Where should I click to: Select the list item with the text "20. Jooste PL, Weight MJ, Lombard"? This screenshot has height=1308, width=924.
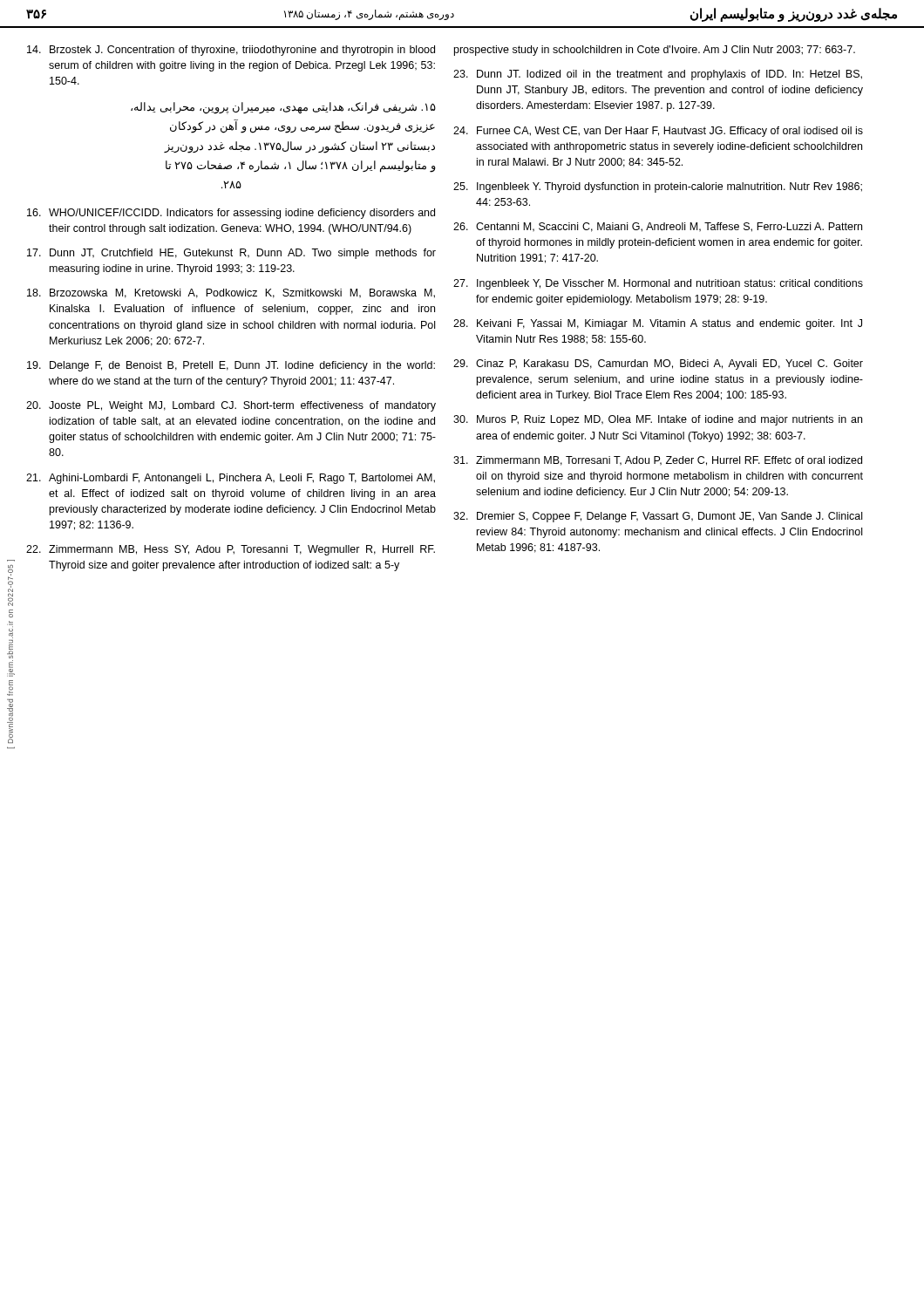click(231, 429)
